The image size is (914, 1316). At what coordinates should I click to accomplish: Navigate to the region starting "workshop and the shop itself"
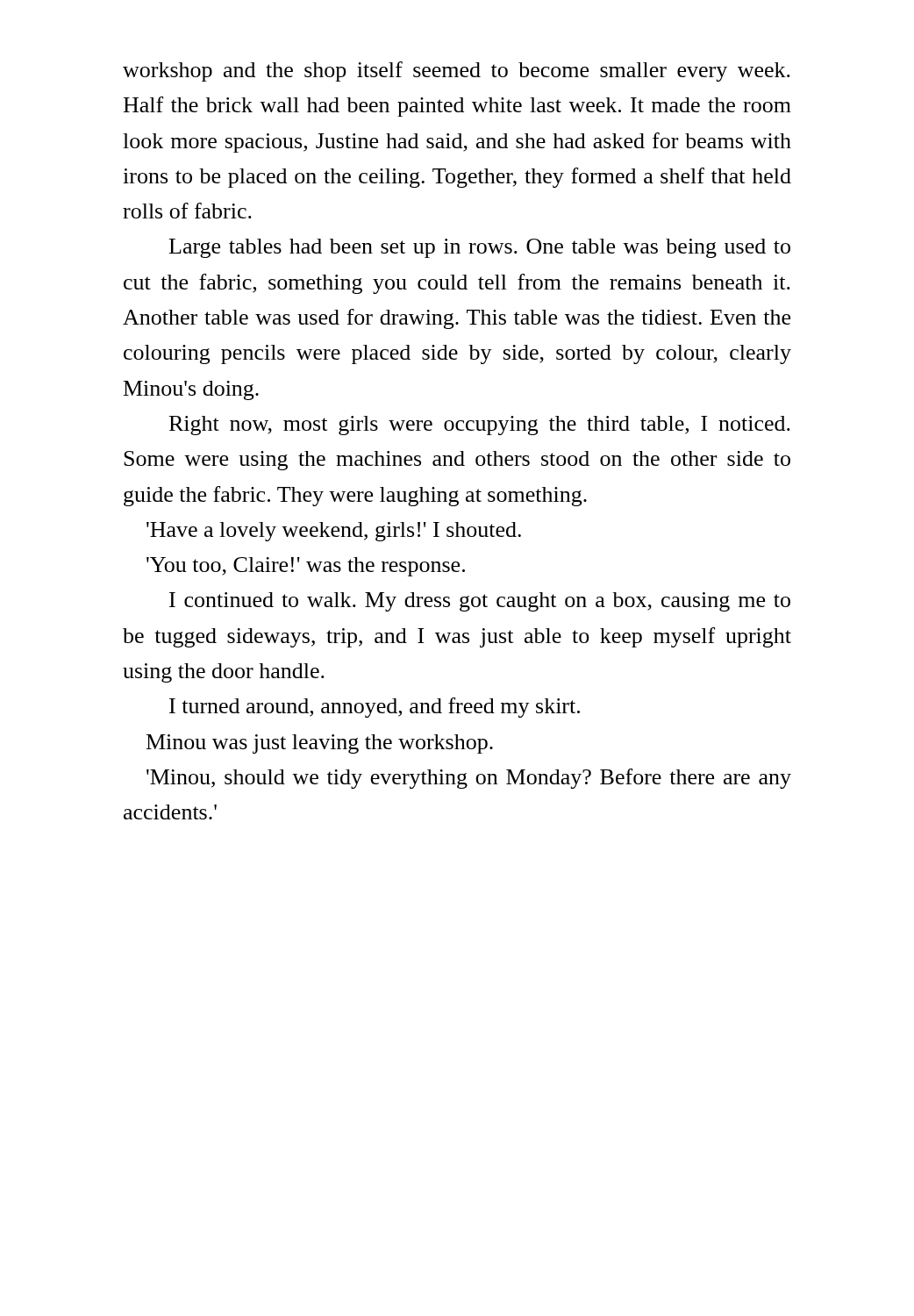tap(457, 442)
